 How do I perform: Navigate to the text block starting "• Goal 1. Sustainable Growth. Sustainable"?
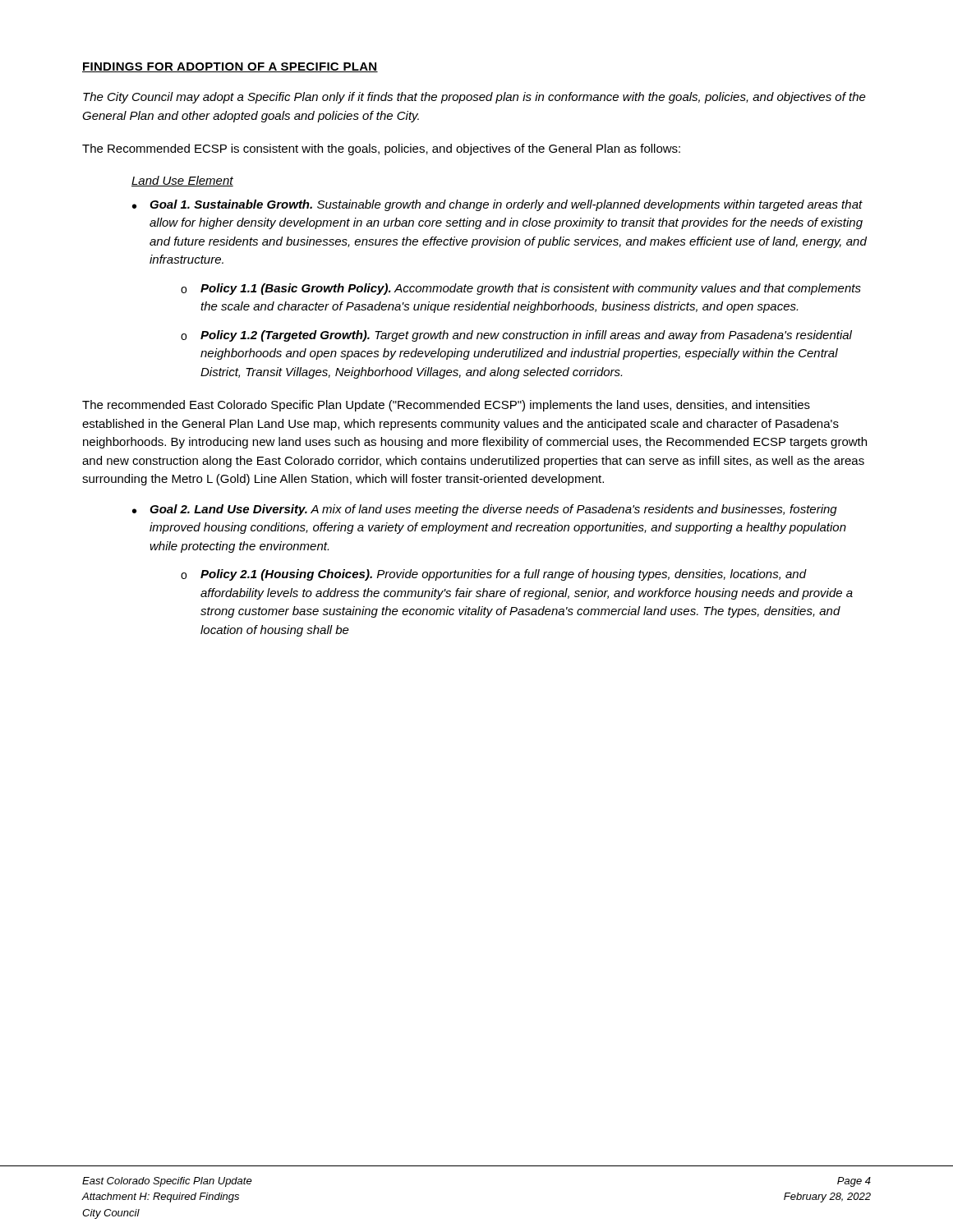click(x=501, y=232)
